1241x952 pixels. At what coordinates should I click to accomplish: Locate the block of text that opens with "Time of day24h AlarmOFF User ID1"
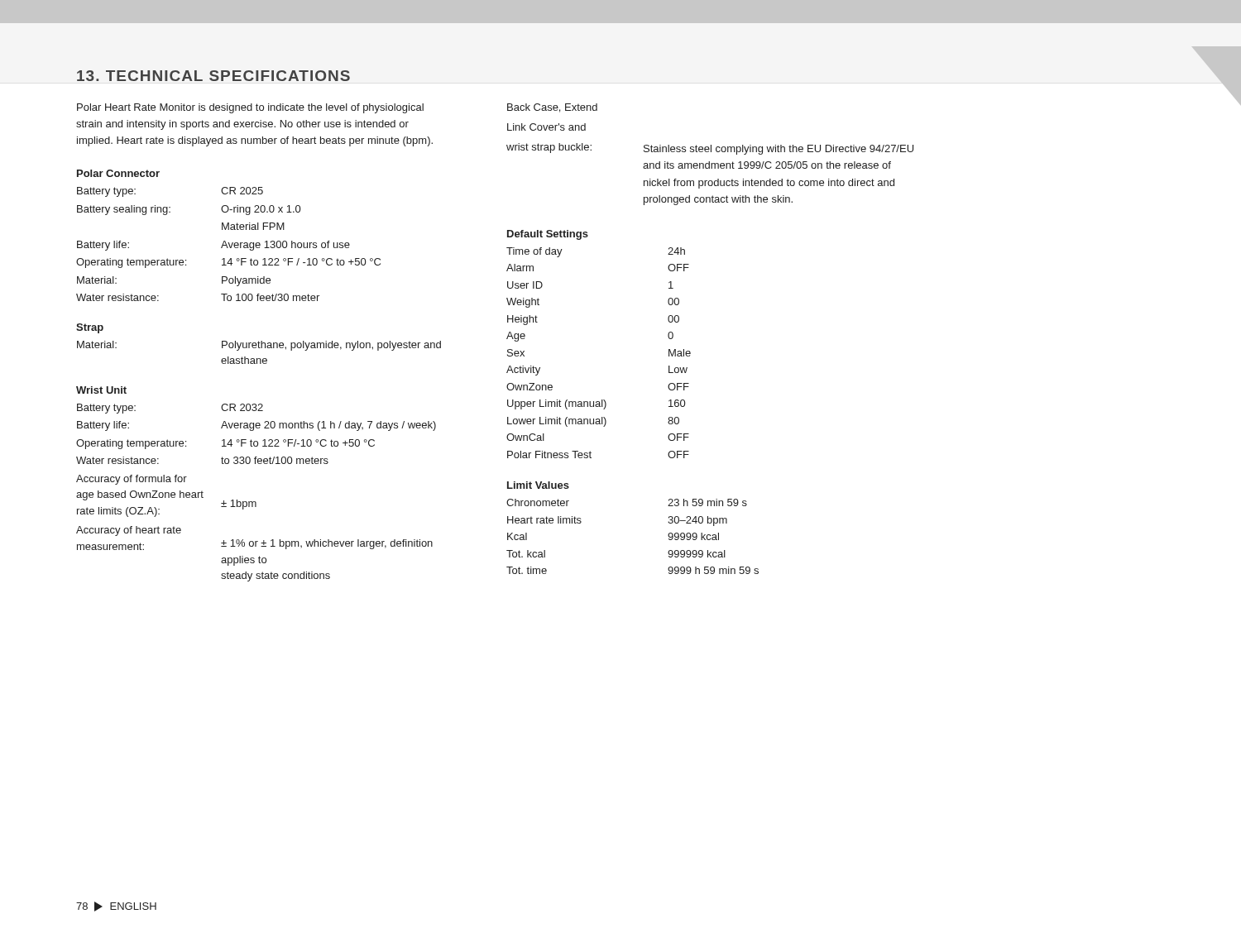coord(537,252)
